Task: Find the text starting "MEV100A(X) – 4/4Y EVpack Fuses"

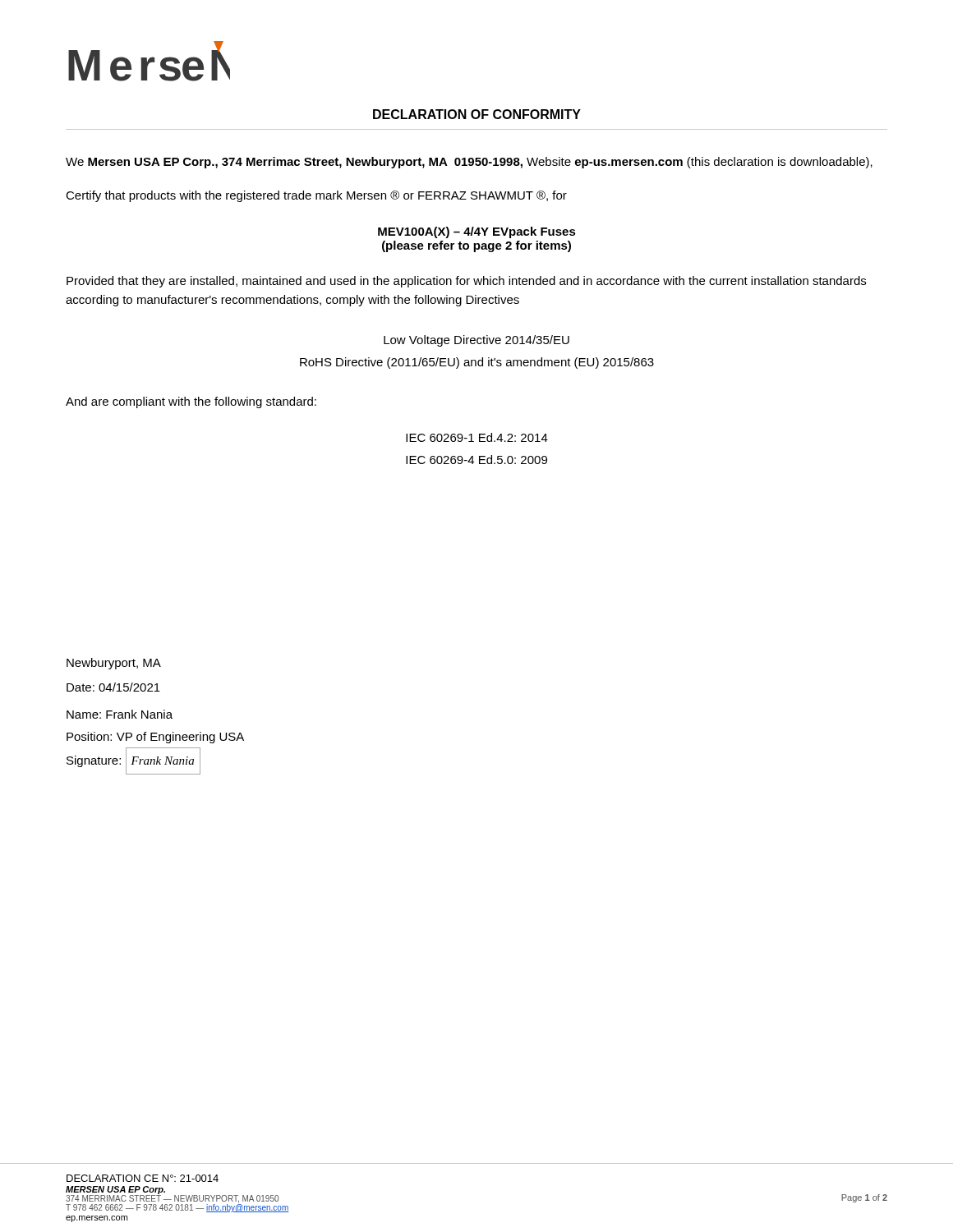Action: 476,238
